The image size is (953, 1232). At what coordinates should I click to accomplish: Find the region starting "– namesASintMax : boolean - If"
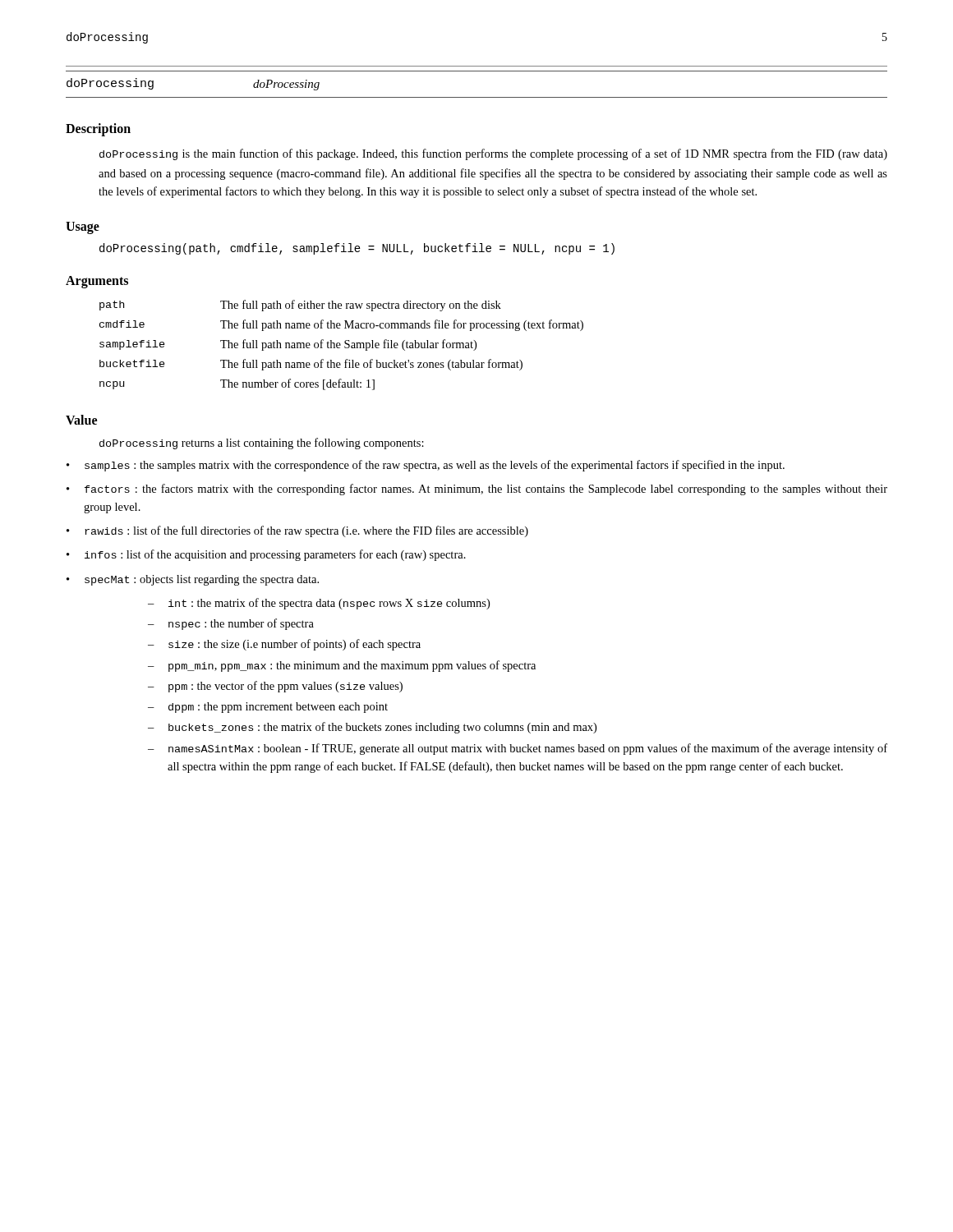point(518,758)
